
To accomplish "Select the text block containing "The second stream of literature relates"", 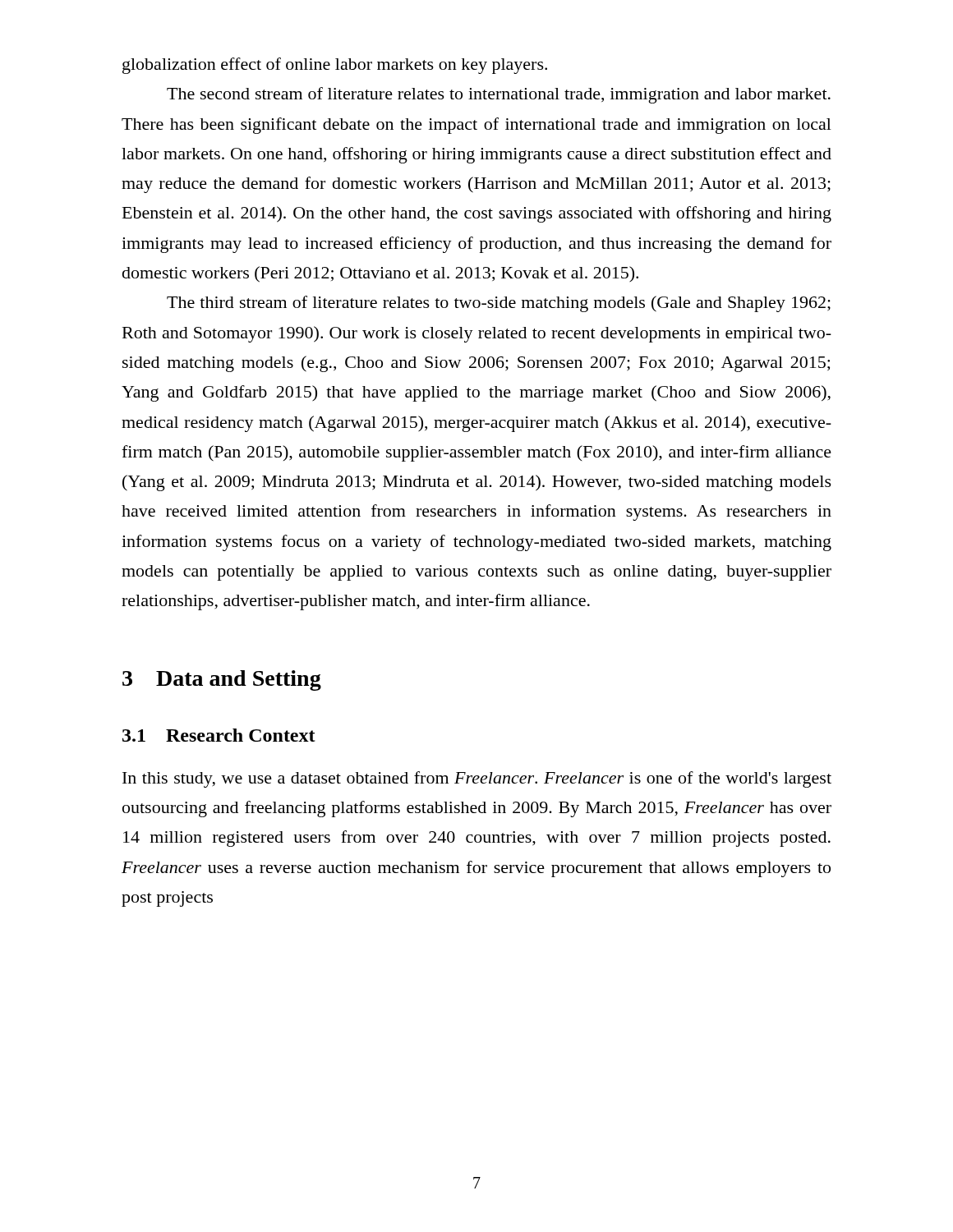I will [x=476, y=183].
